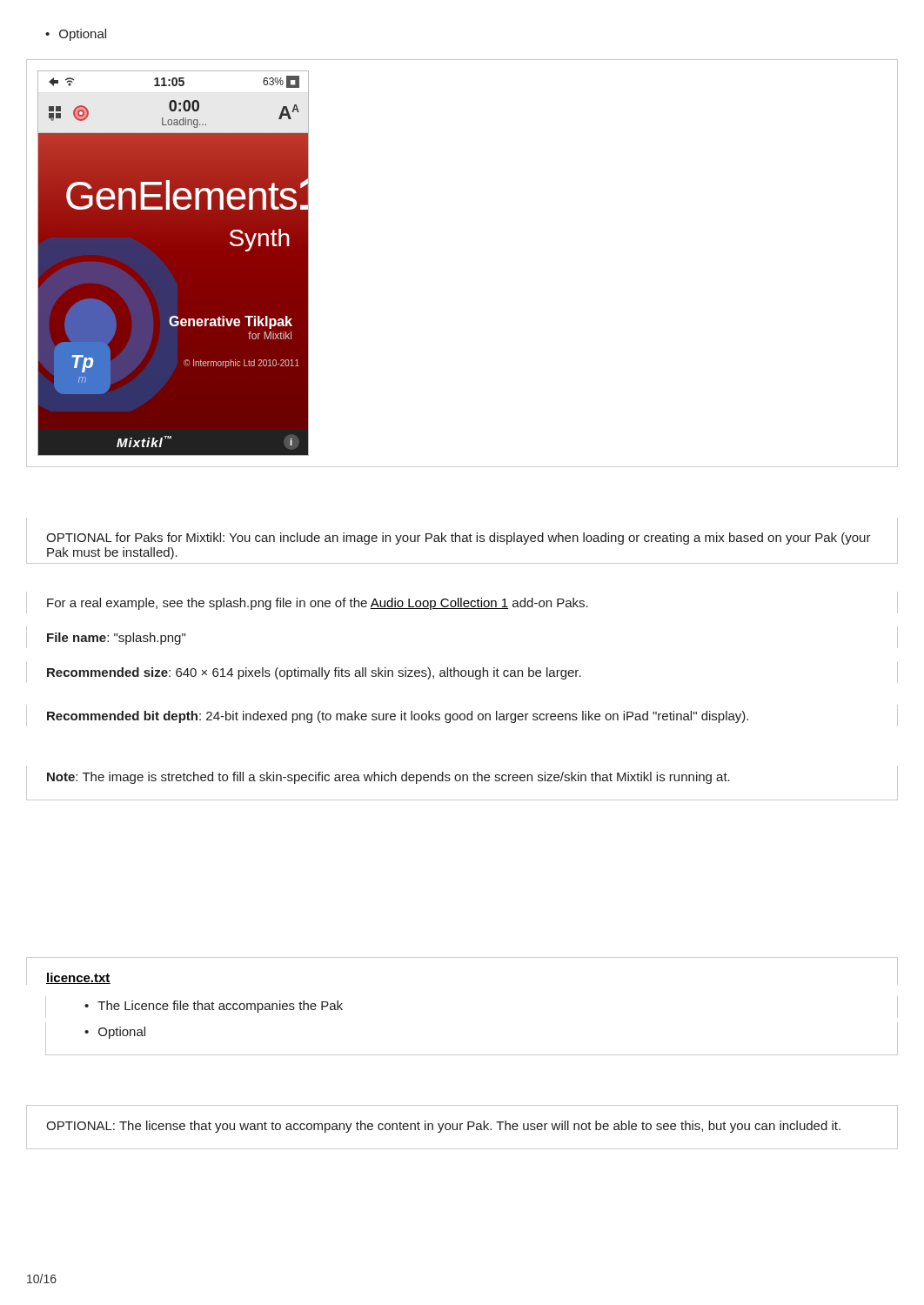
Task: Point to the block beginning "OPTIONAL: The license that you want to accompany"
Action: click(444, 1125)
